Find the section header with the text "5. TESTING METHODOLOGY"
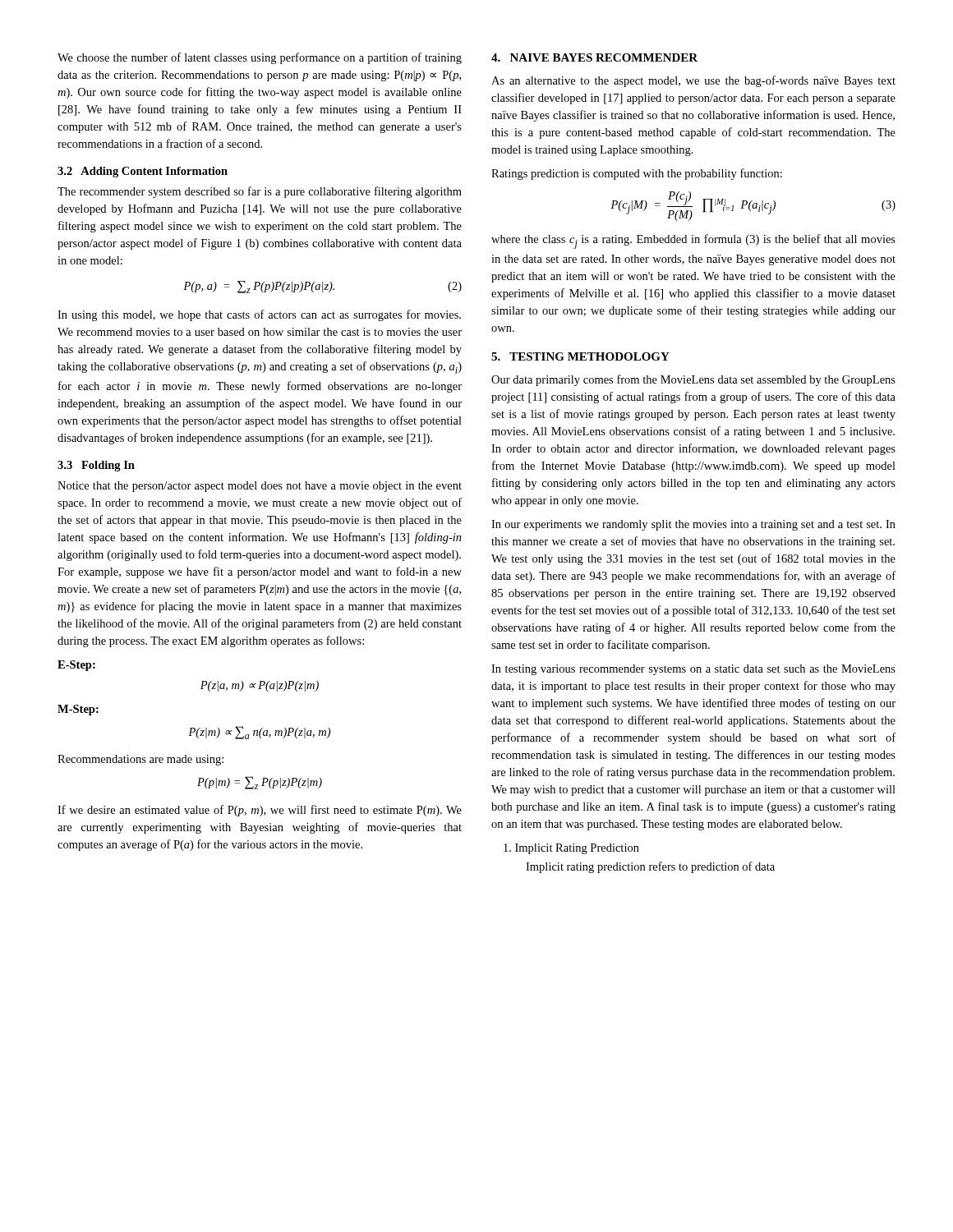This screenshot has width=953, height=1232. (x=580, y=357)
